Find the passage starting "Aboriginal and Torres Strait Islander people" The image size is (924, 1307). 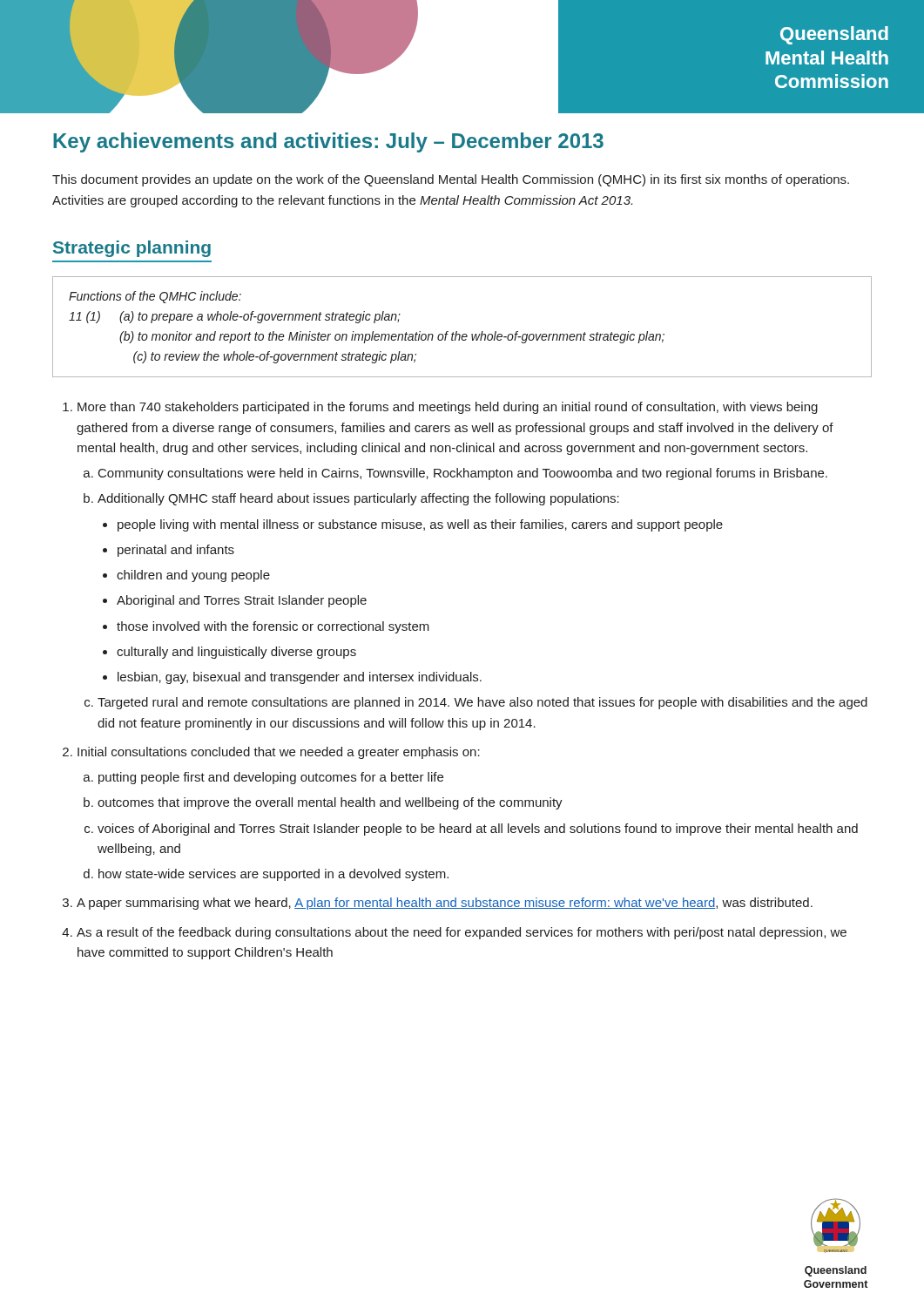(x=242, y=600)
